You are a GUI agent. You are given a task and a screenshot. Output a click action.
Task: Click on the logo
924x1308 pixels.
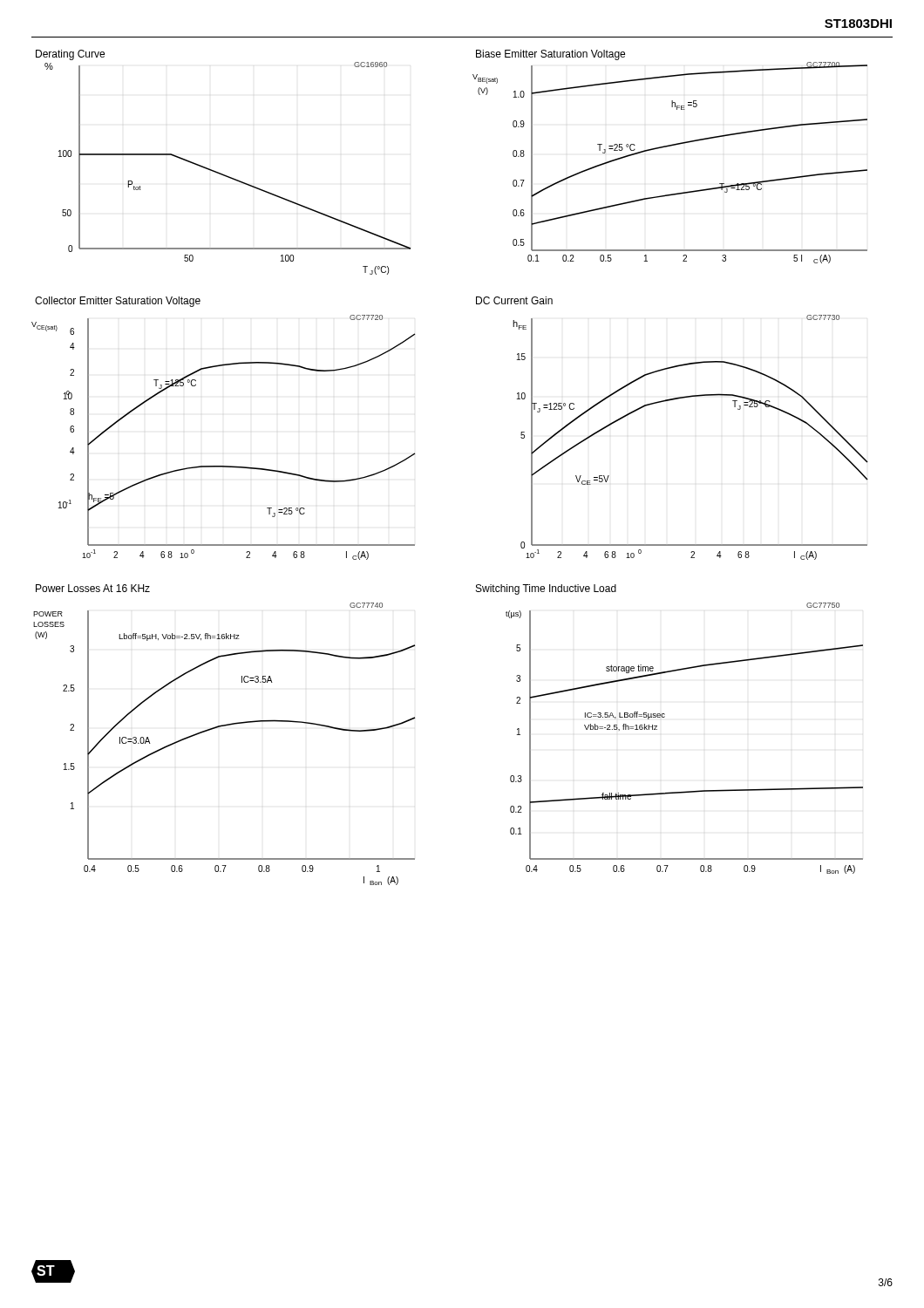point(53,1273)
